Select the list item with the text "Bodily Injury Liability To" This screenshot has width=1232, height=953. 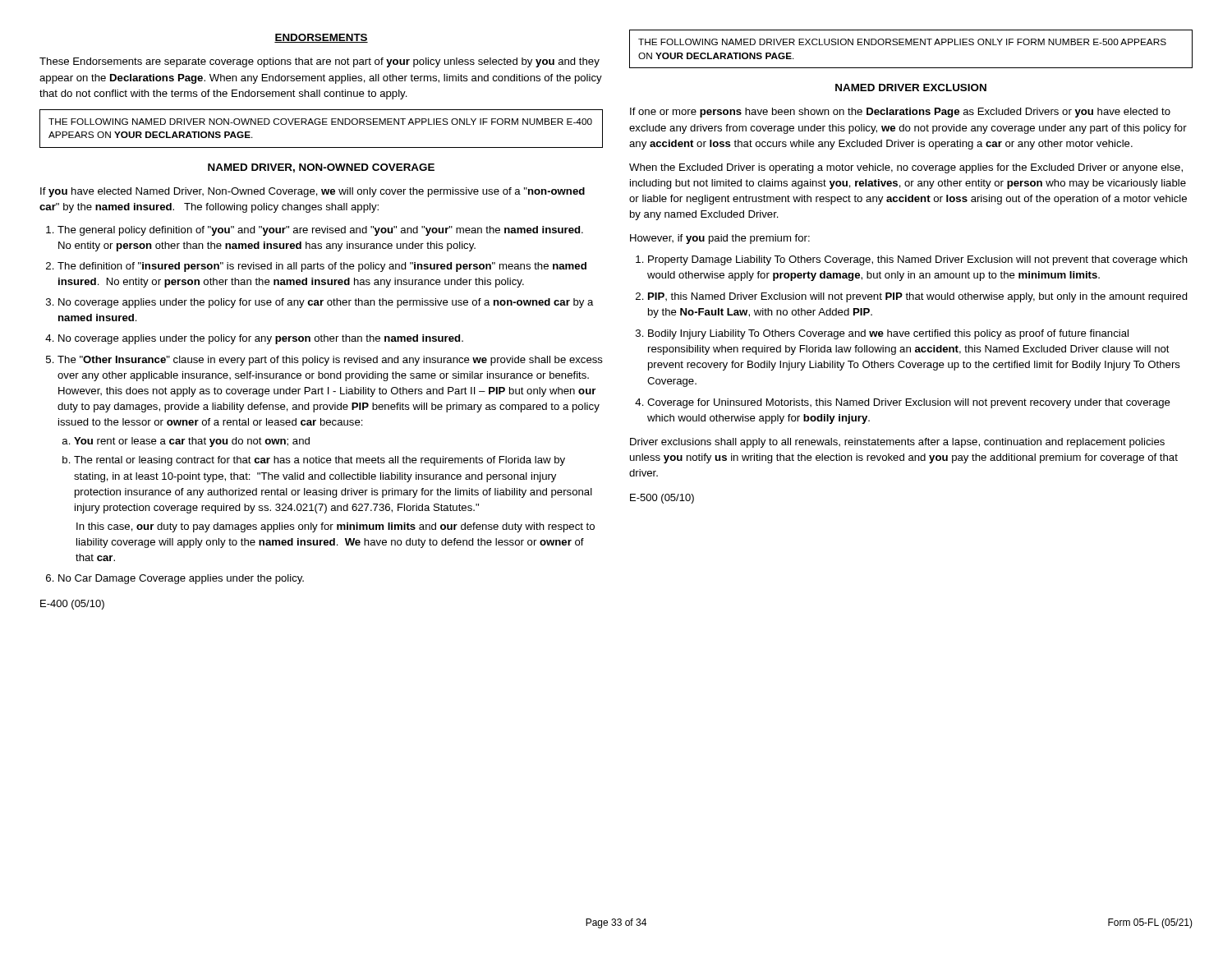point(914,357)
